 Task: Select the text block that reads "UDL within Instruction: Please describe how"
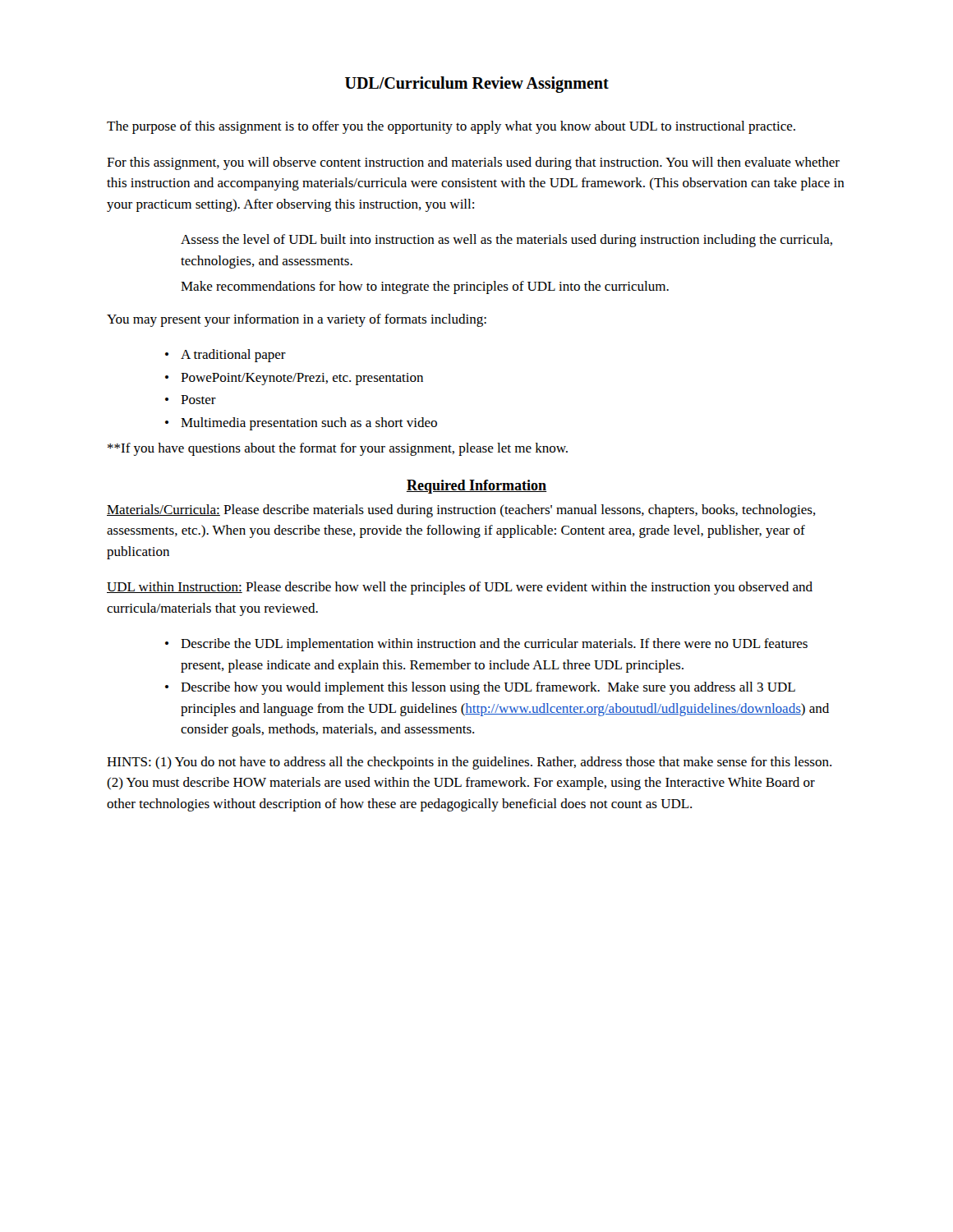tap(460, 597)
